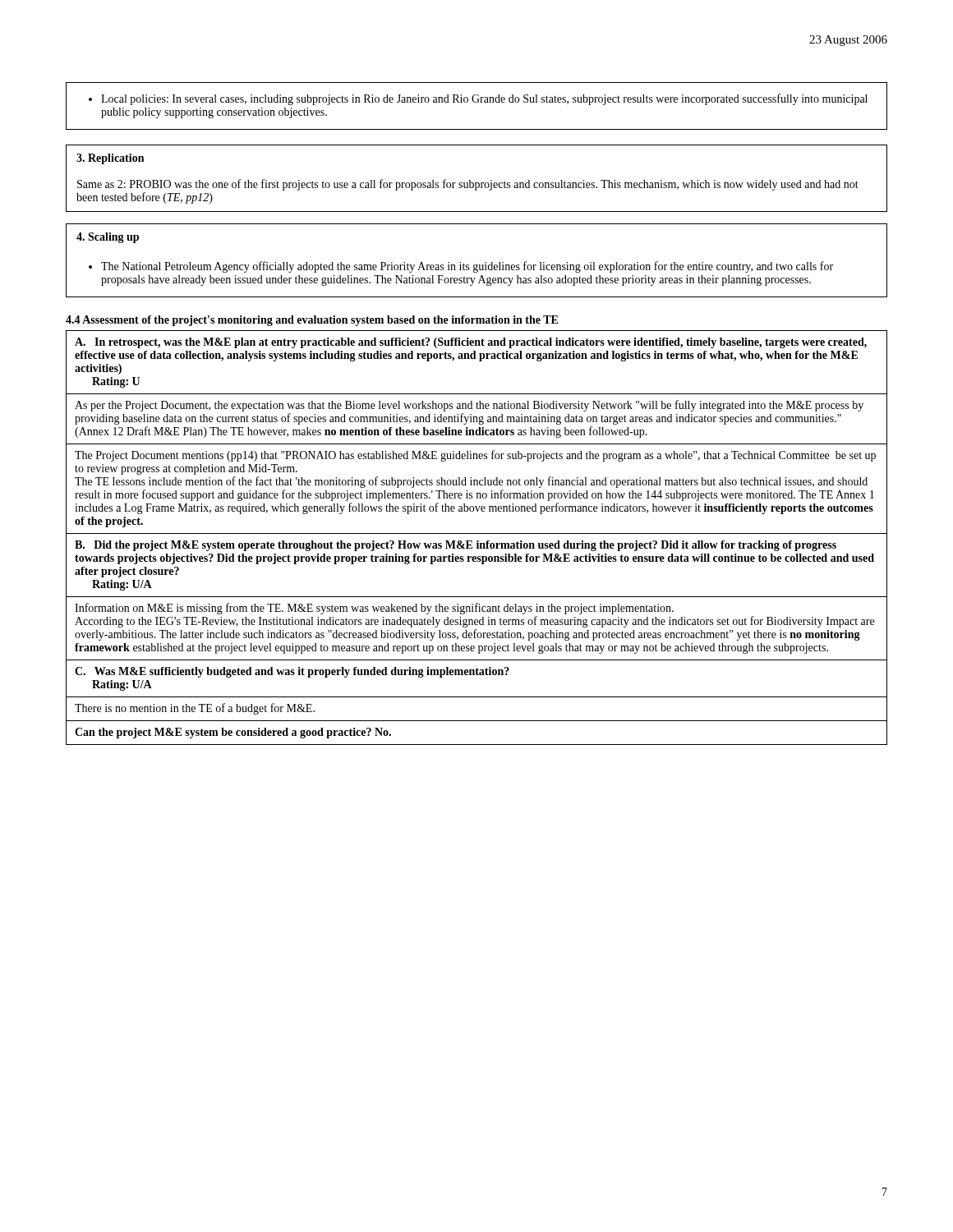
Task: Select the list item with the text "The National Petroleum"
Action: pyautogui.click(x=476, y=274)
